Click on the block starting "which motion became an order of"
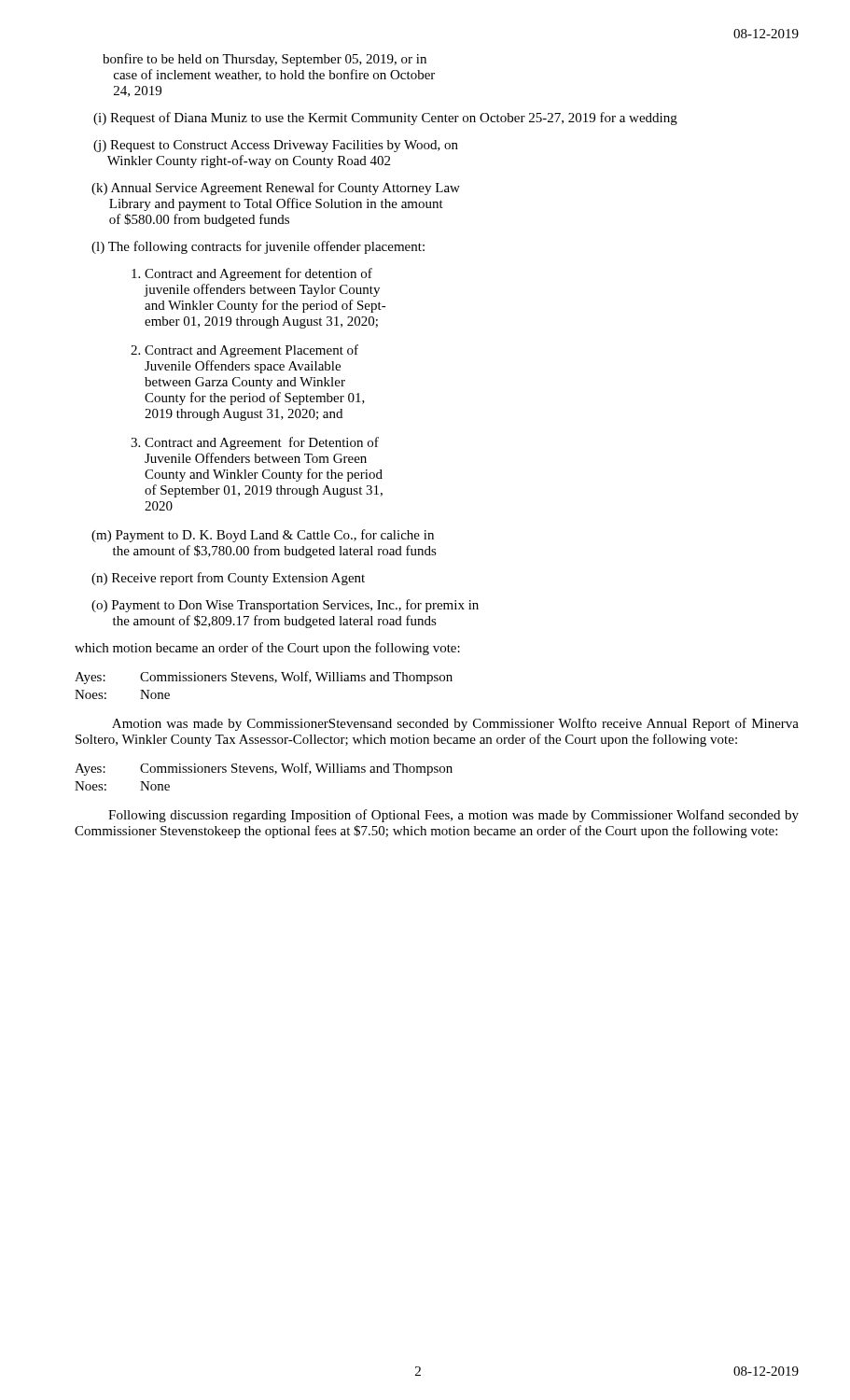Screen dimensions: 1400x850 coord(268,648)
